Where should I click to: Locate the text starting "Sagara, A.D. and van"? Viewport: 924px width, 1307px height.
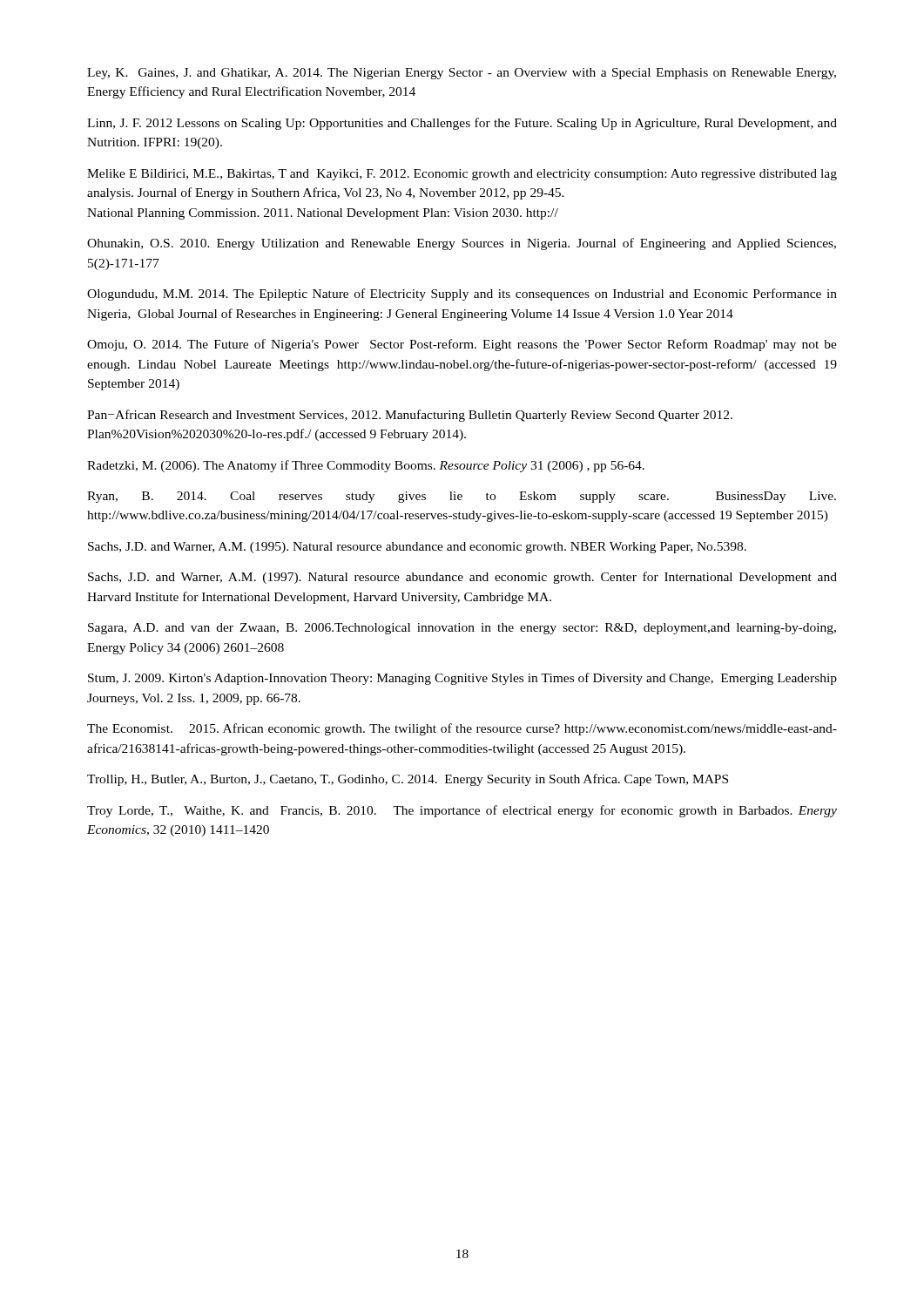tap(462, 637)
